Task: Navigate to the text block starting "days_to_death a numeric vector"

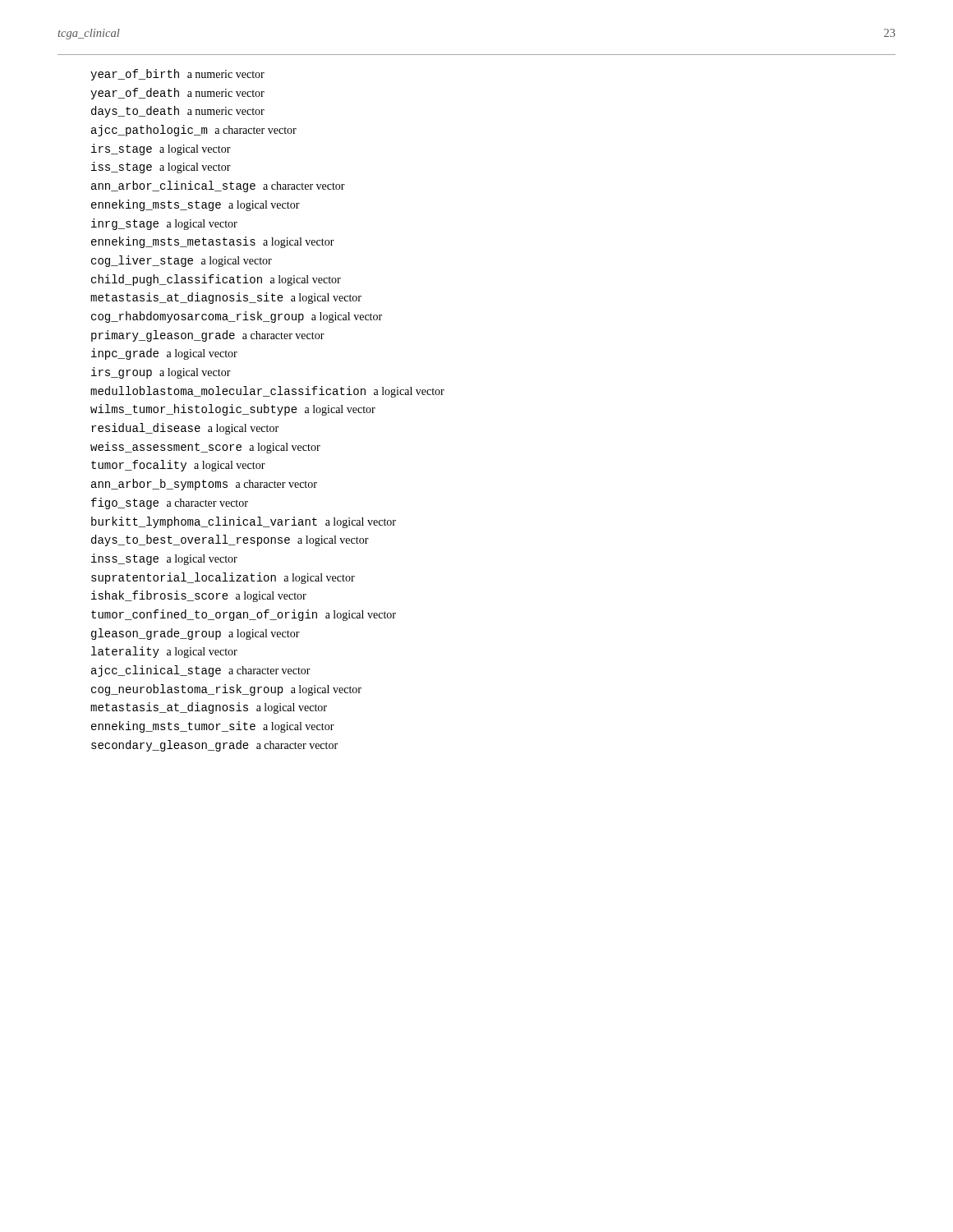Action: [x=177, y=112]
